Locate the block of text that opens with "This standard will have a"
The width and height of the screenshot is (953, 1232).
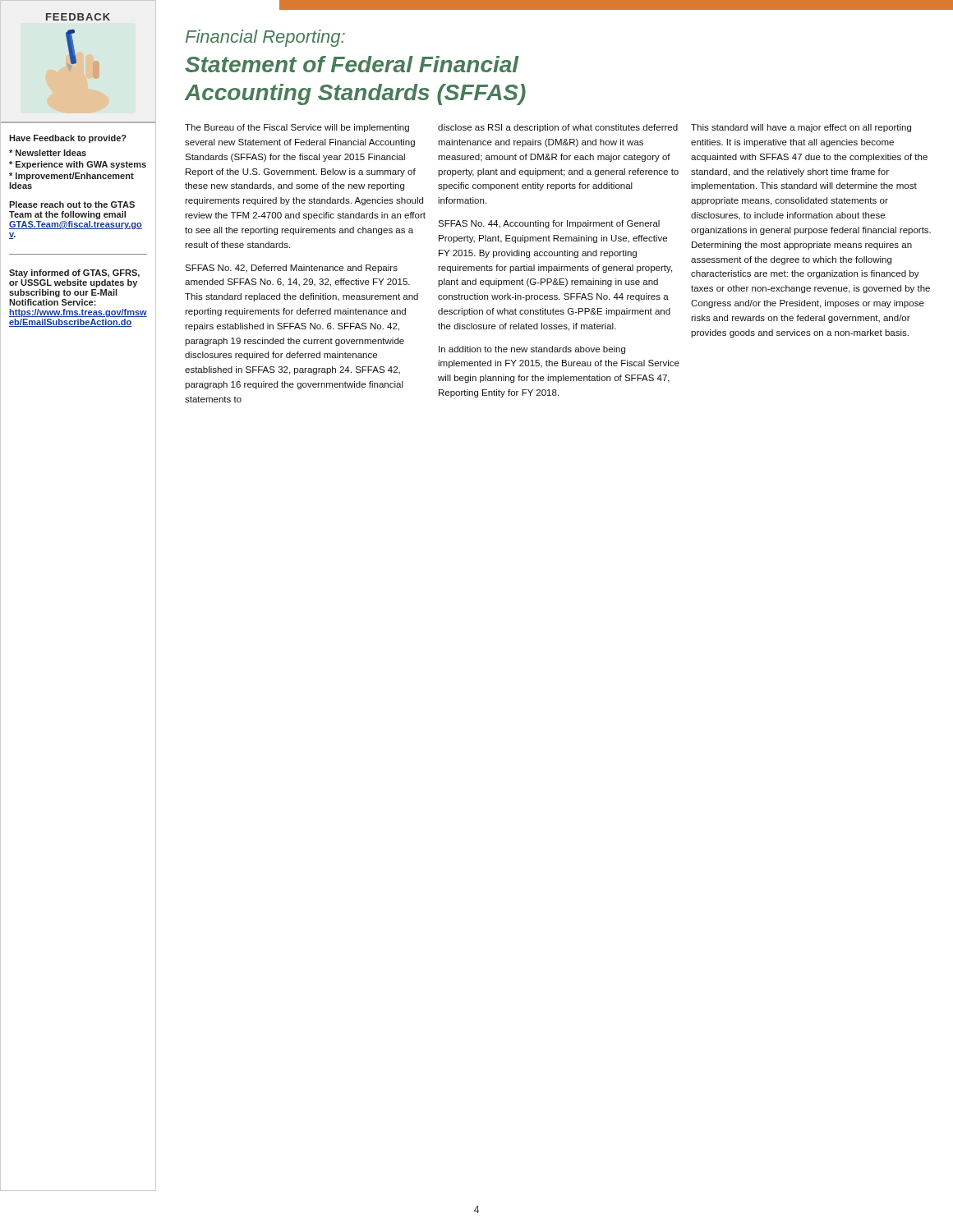(x=812, y=231)
